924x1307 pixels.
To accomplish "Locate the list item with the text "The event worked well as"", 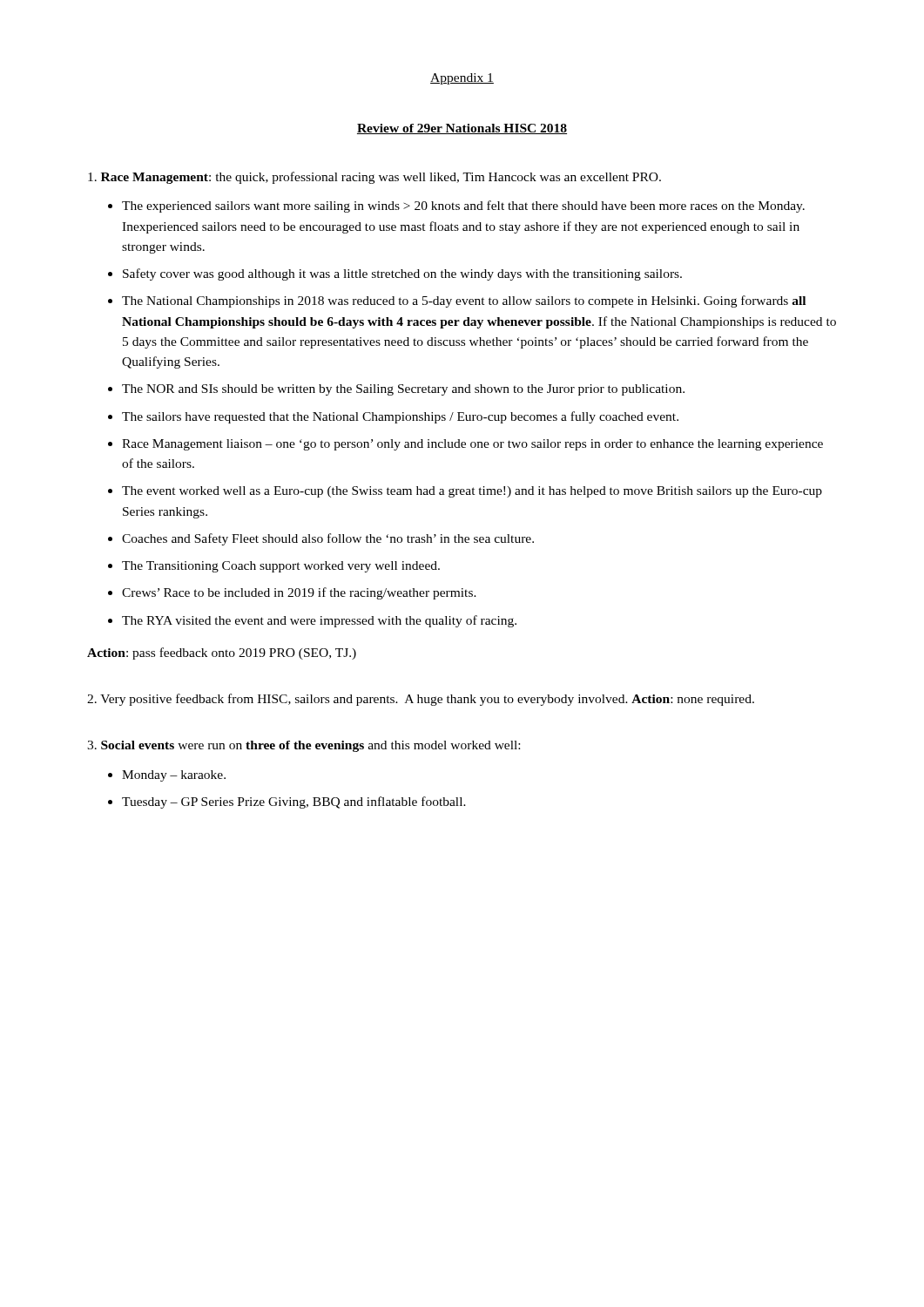I will click(472, 500).
